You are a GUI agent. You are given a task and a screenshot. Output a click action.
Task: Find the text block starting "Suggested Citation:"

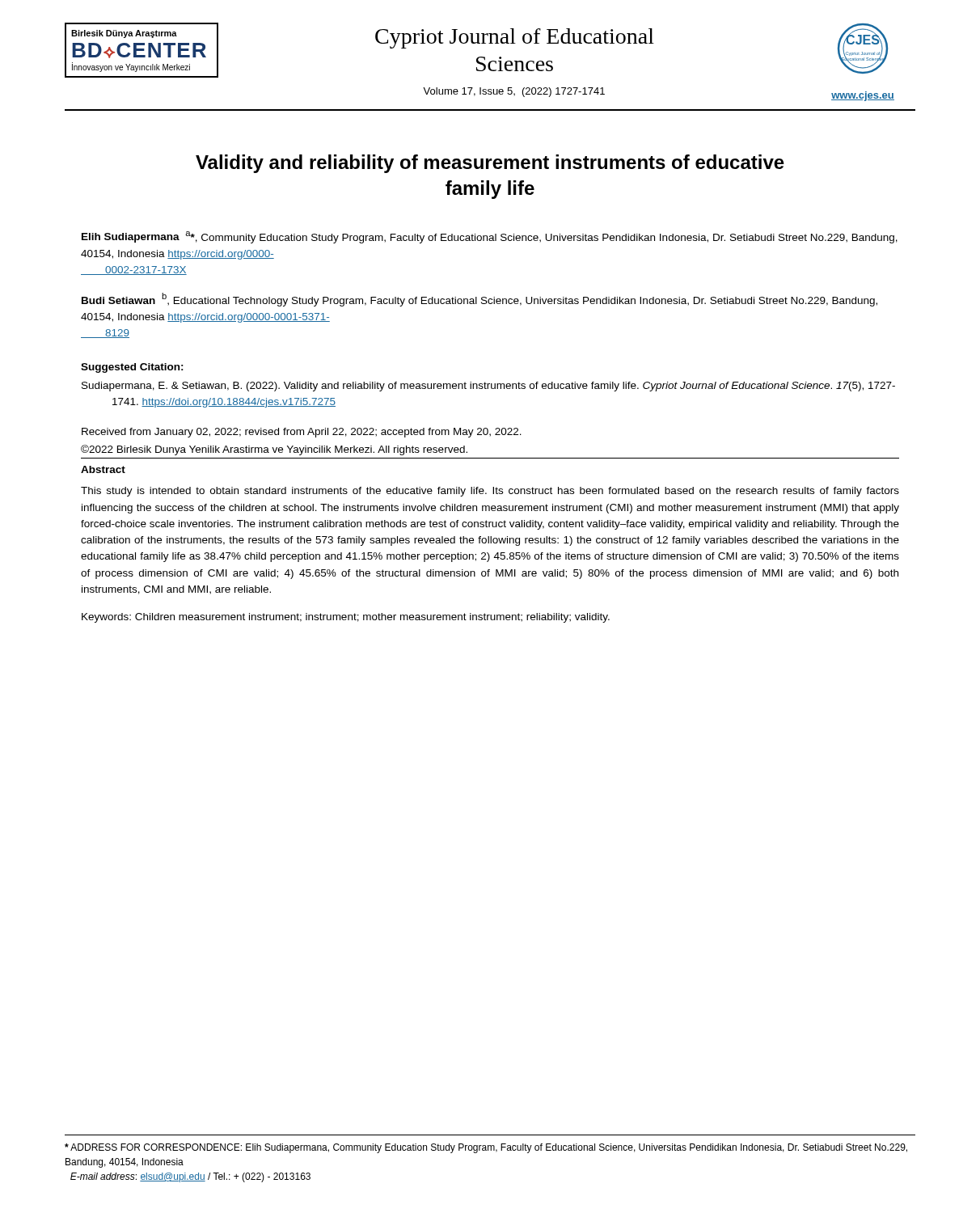tap(132, 367)
